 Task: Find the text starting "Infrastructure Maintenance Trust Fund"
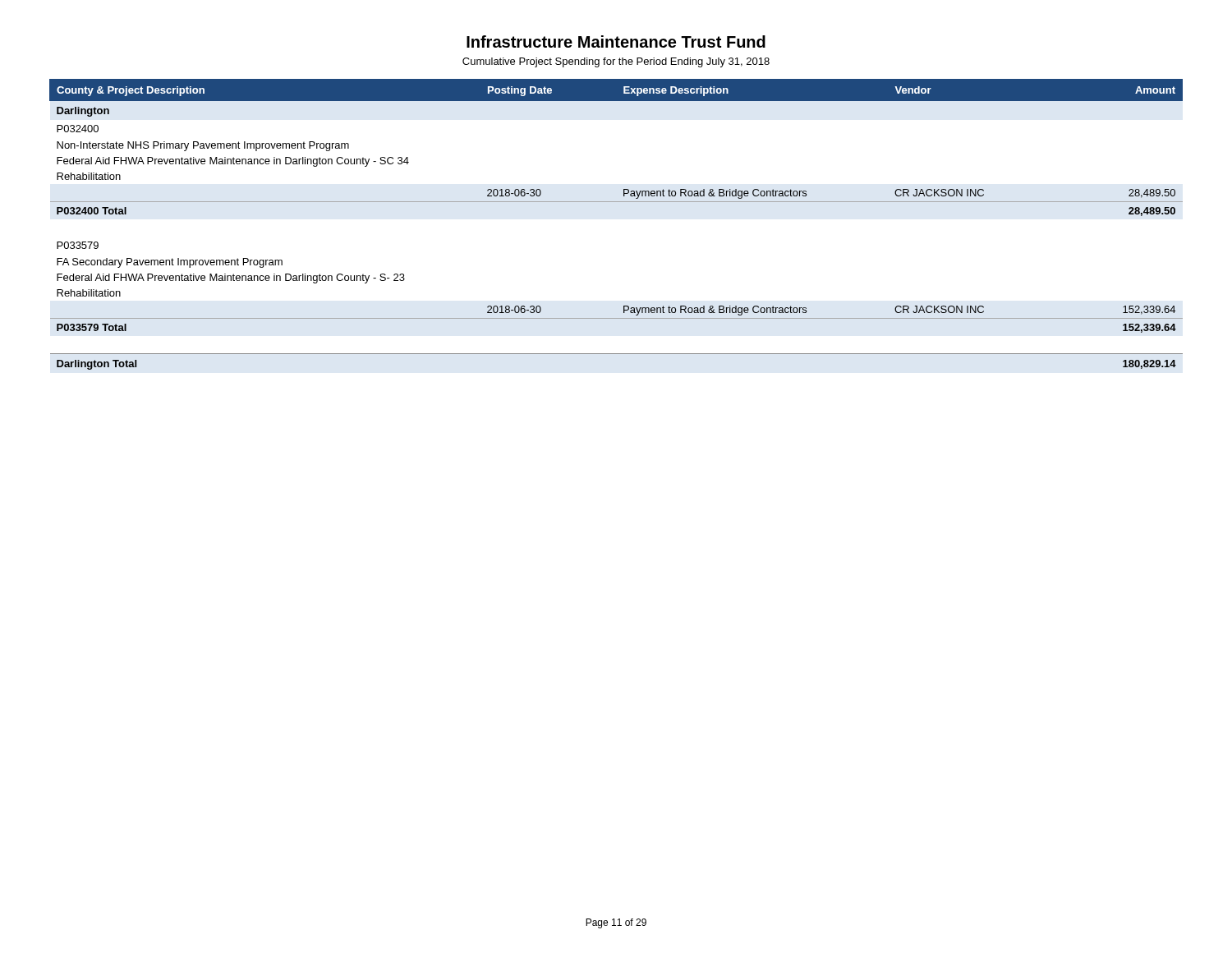[616, 42]
